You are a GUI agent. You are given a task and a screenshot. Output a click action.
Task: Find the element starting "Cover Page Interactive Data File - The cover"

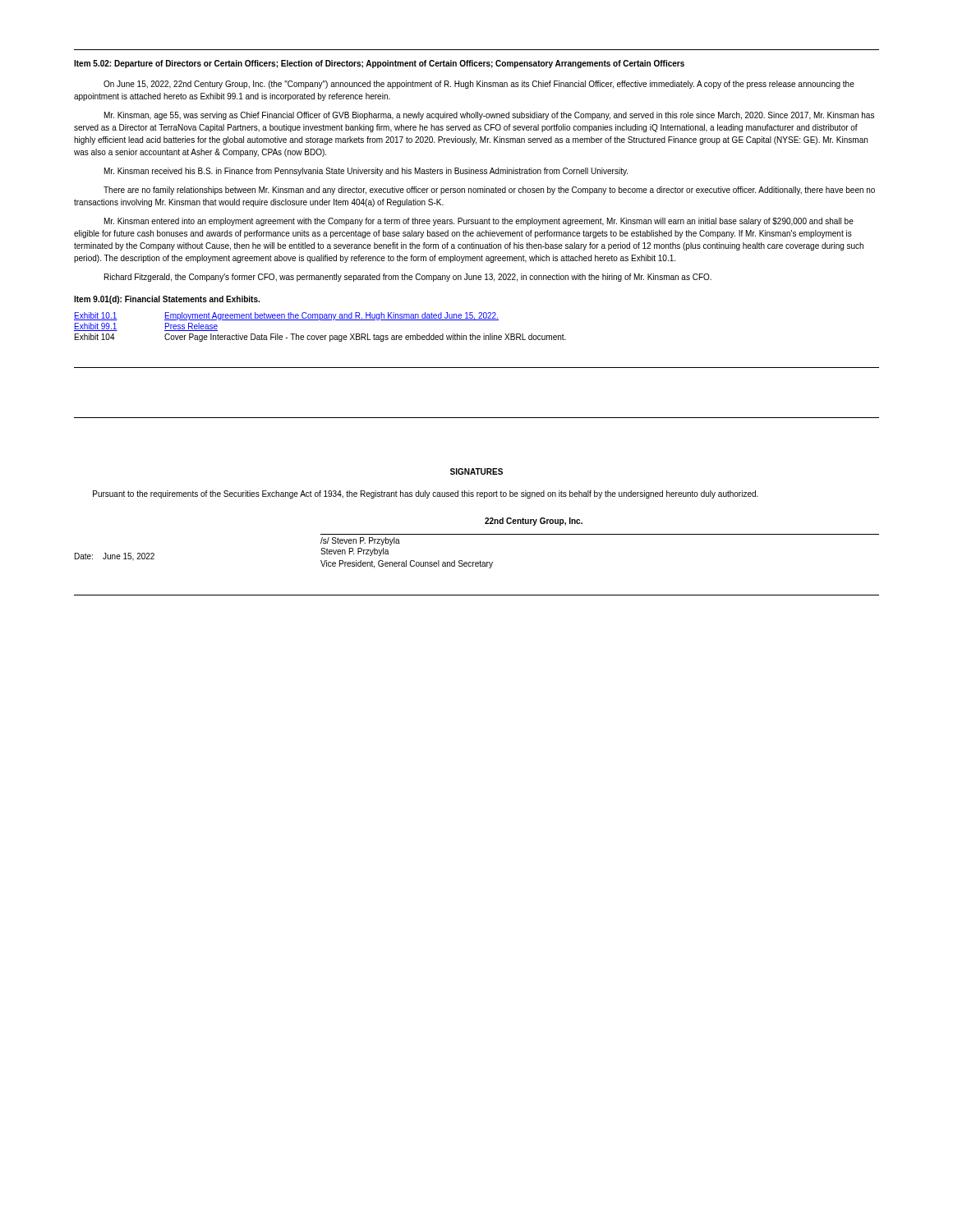coord(365,337)
